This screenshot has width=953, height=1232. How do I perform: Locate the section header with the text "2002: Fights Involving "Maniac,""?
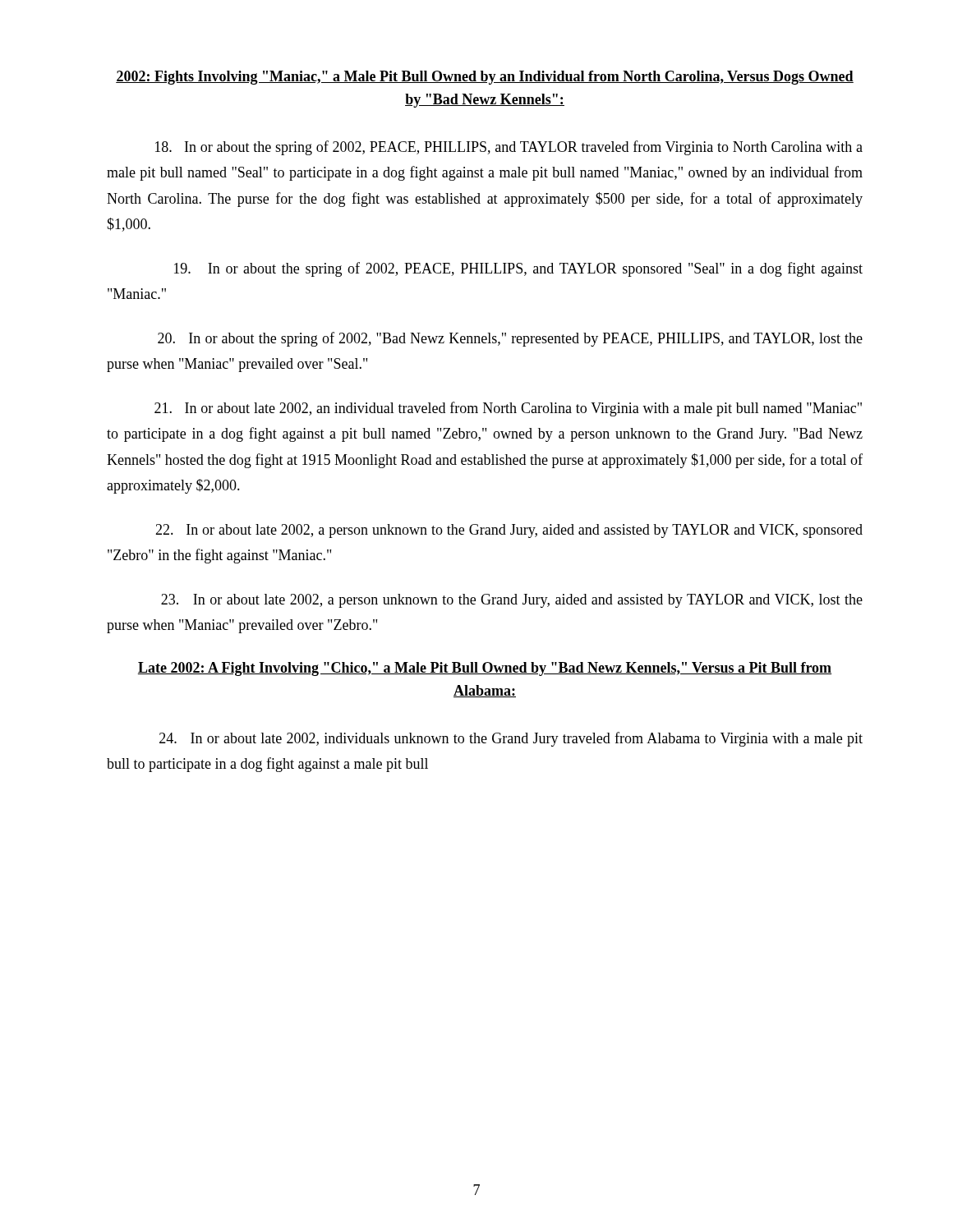pos(485,88)
